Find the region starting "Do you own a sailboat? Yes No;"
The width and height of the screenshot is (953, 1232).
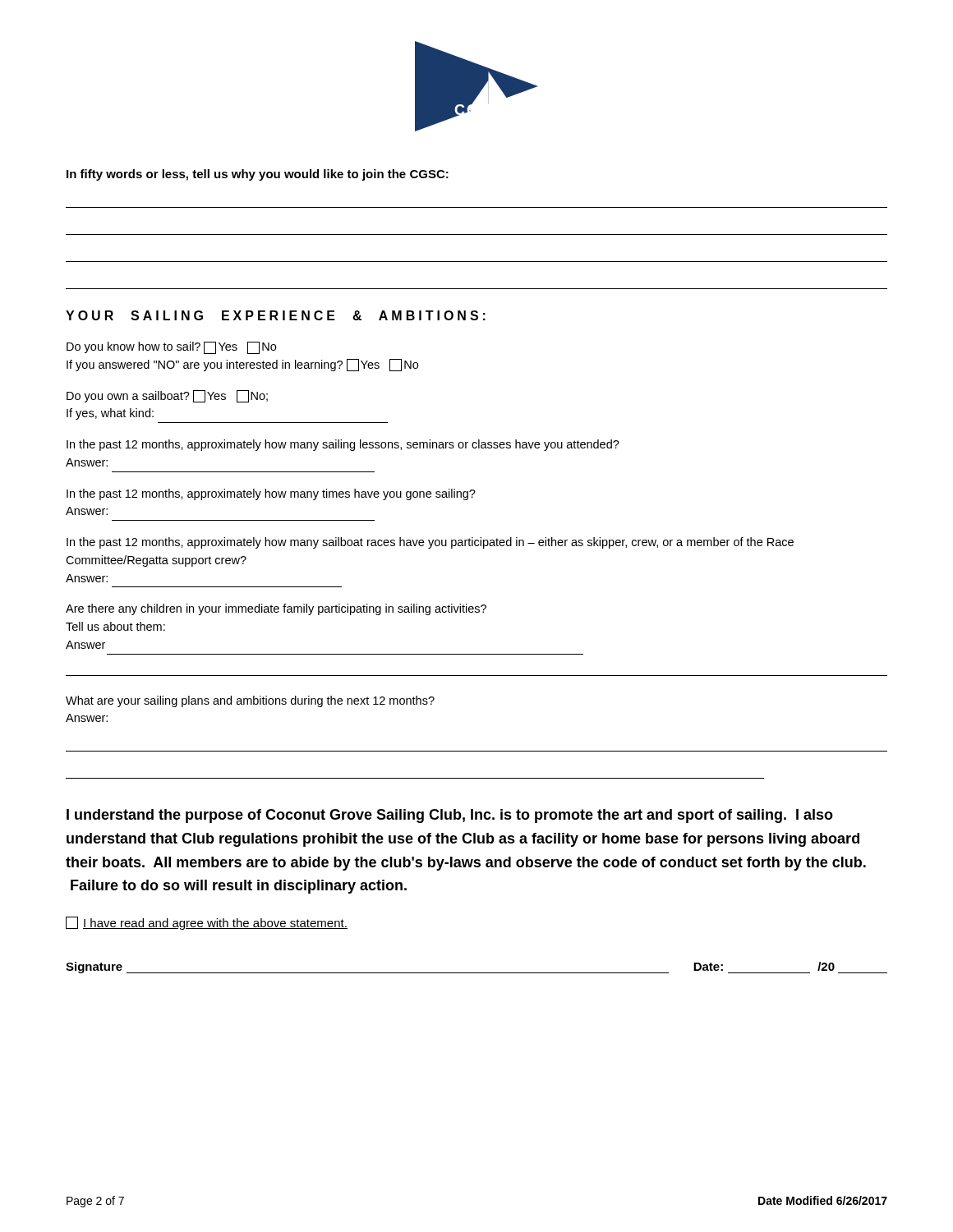[x=227, y=406]
